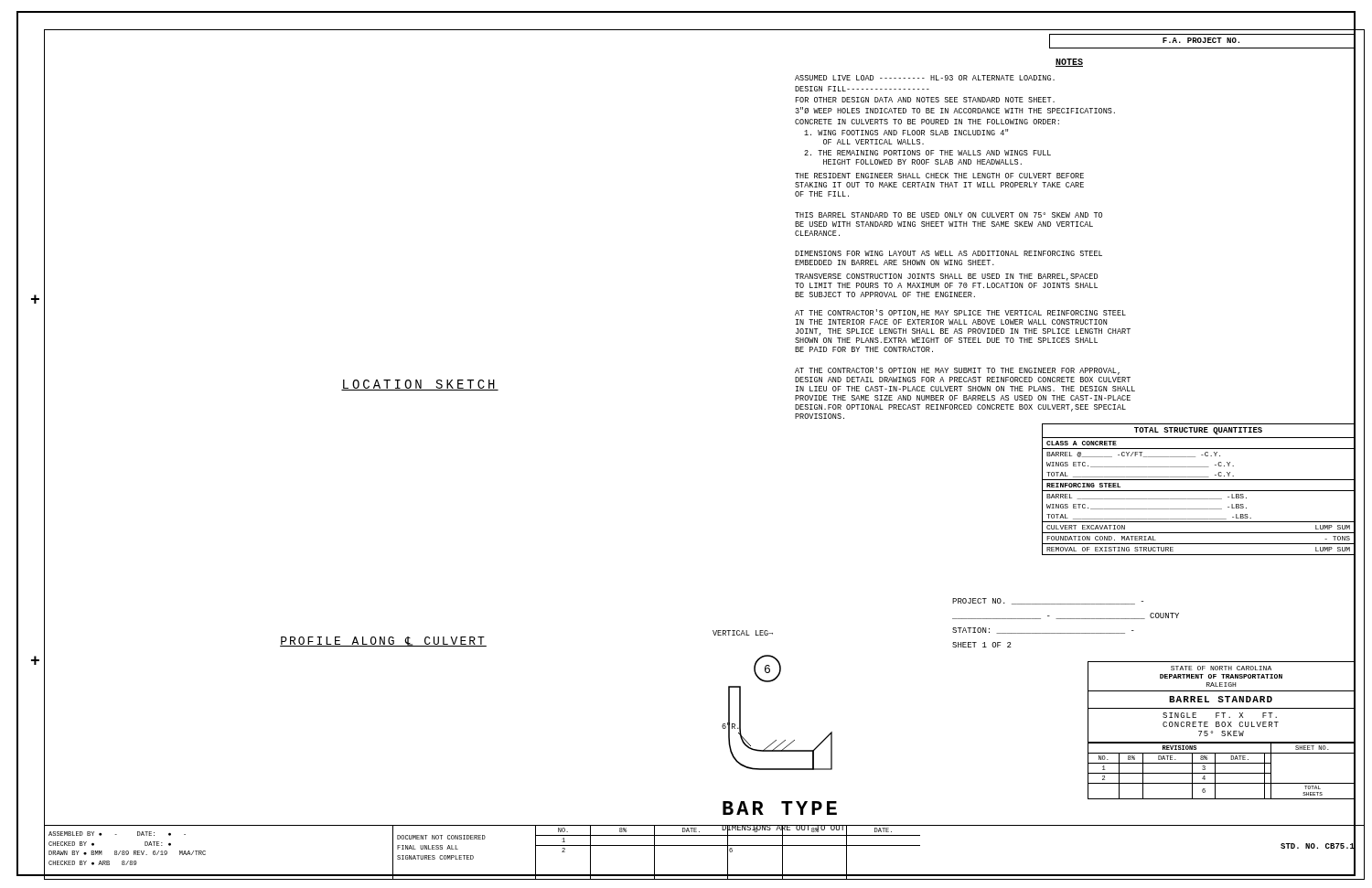Click on the element starting "STATION: __________________________ -"
Viewport: 1372px width, 888px height.
pyautogui.click(x=1044, y=631)
